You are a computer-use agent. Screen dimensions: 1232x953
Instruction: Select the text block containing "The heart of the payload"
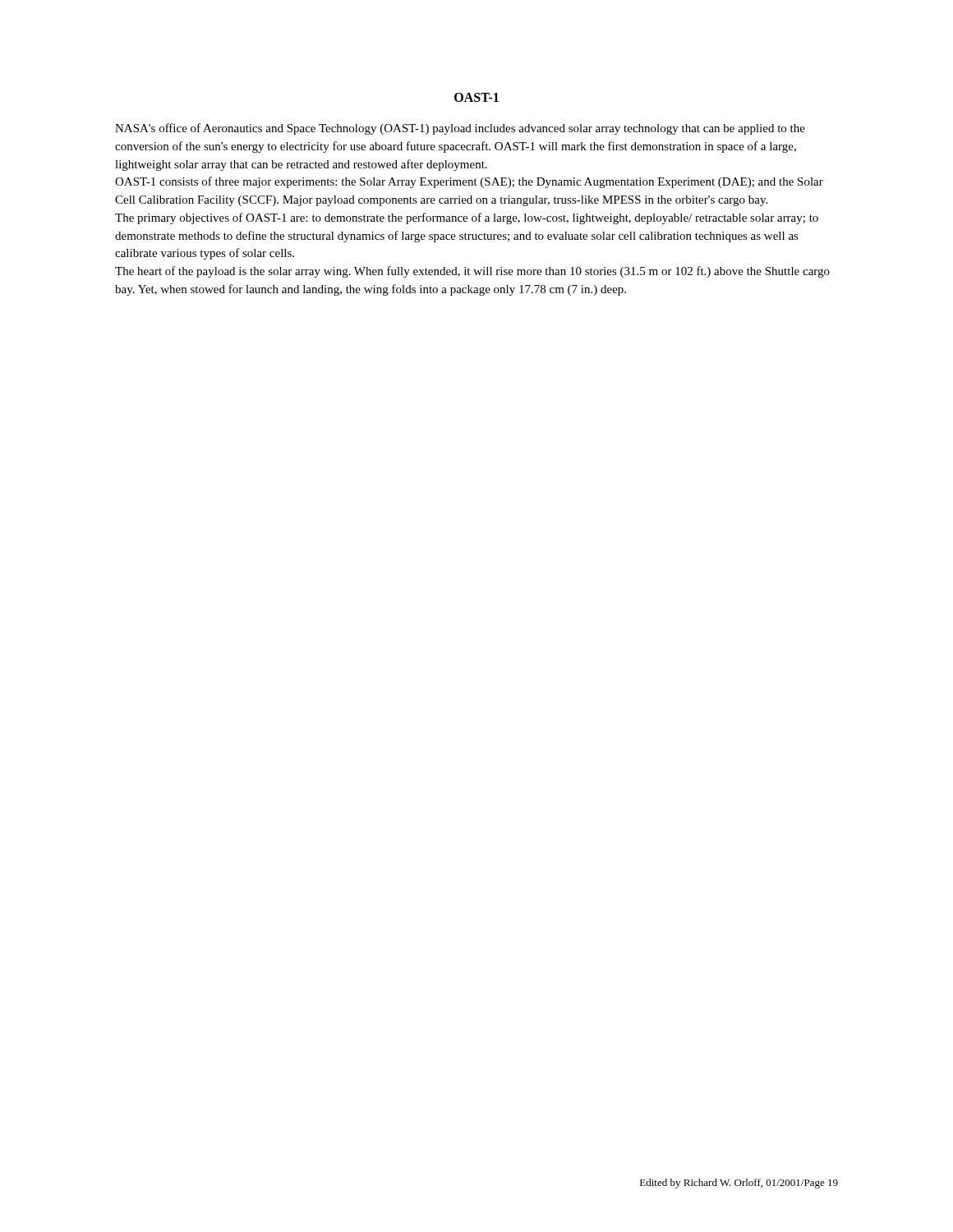coord(472,280)
